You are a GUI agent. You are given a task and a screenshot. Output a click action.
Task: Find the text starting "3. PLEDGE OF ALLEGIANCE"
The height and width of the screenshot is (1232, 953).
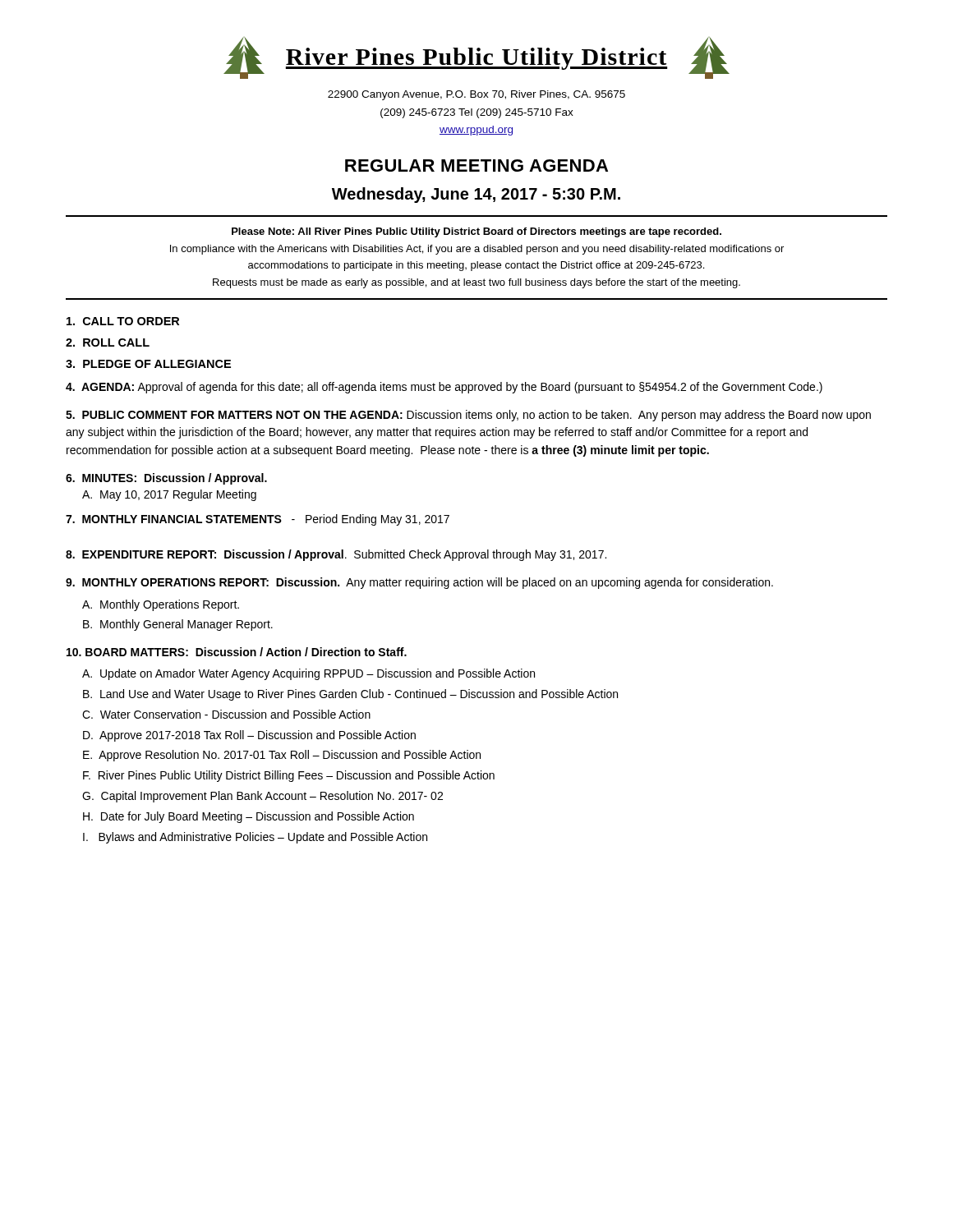click(x=149, y=364)
